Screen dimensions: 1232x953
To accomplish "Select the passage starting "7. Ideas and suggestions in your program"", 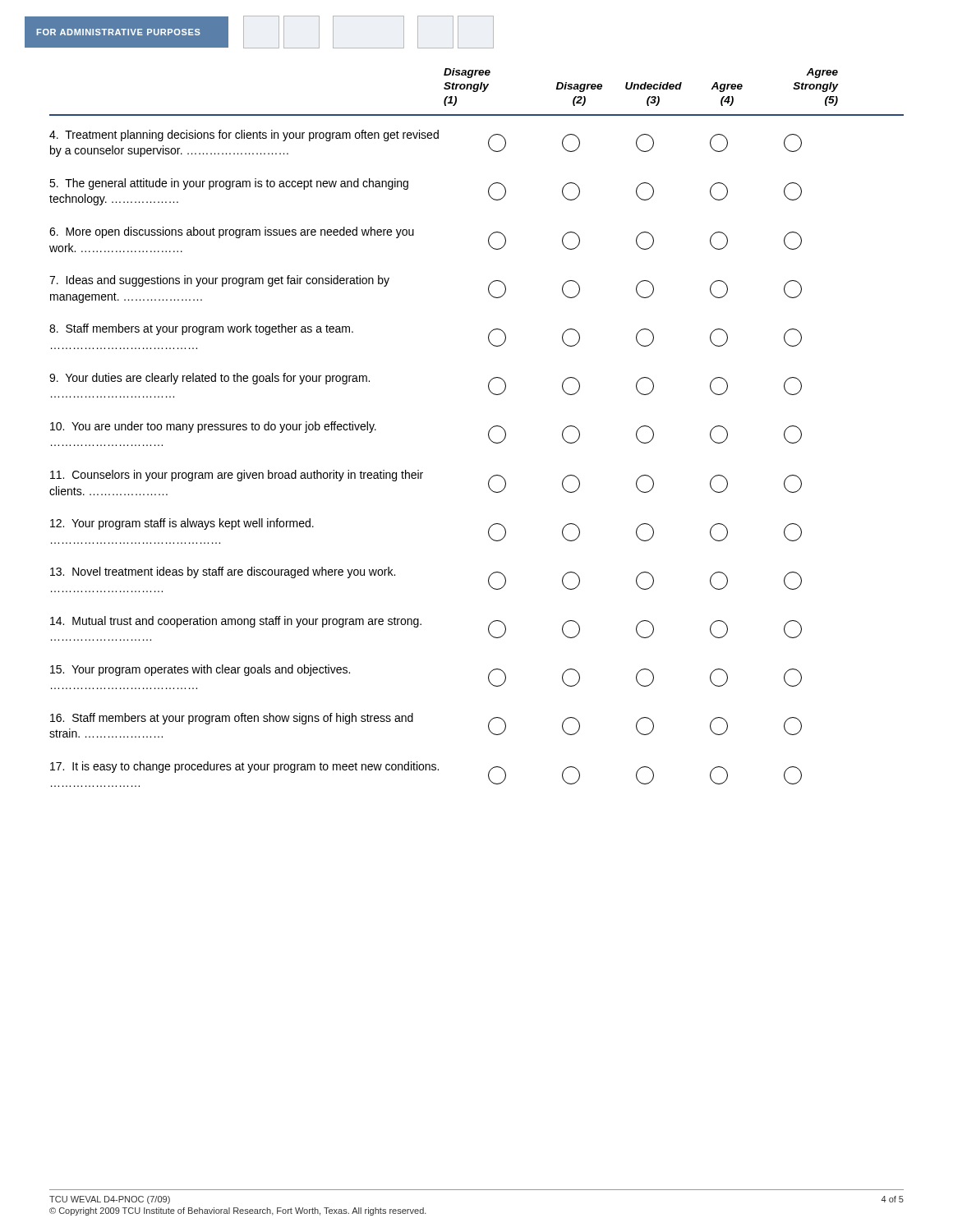I will (476, 289).
